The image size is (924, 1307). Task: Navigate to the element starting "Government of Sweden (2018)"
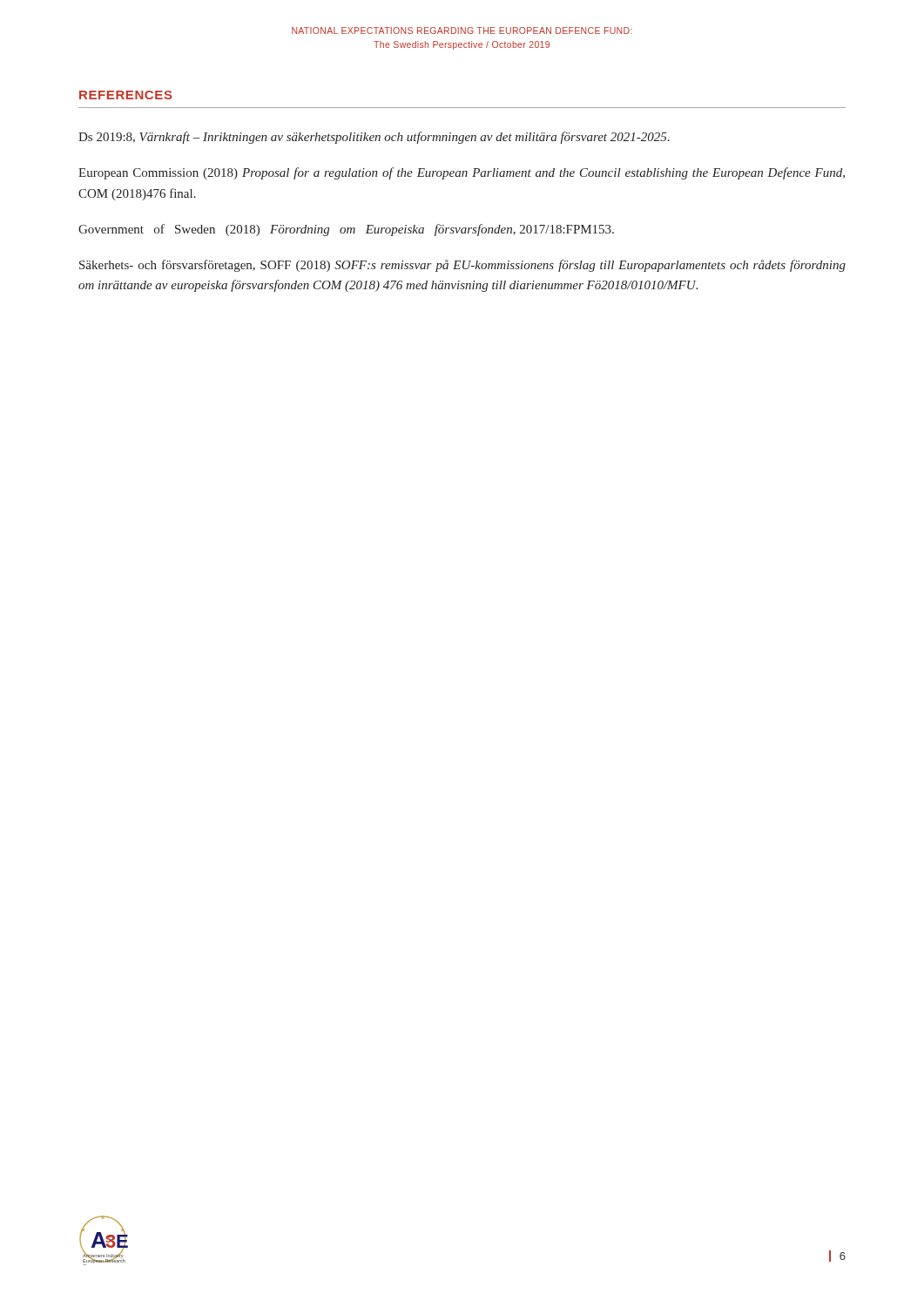346,229
